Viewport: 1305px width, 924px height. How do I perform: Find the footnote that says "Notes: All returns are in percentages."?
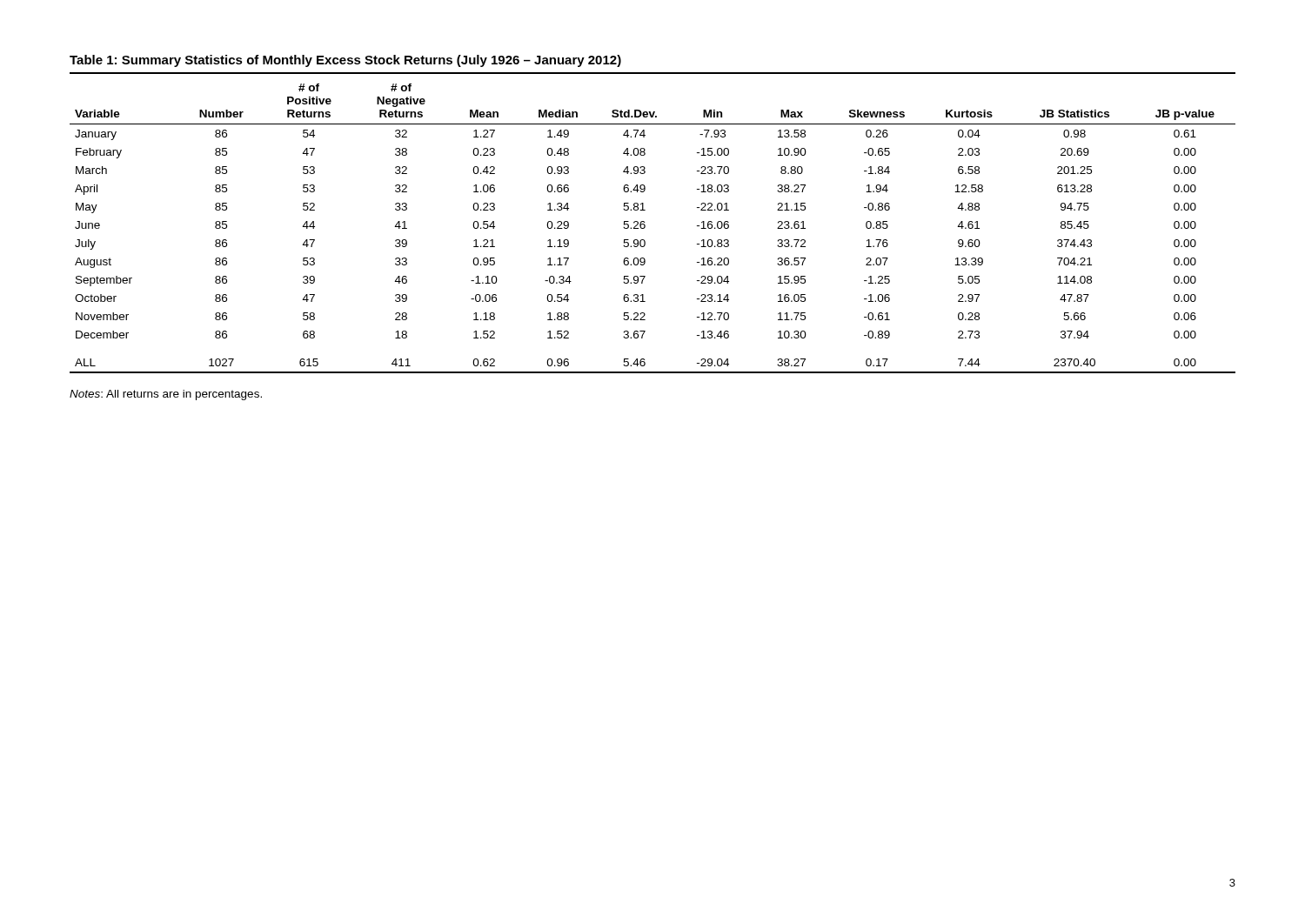click(x=166, y=394)
